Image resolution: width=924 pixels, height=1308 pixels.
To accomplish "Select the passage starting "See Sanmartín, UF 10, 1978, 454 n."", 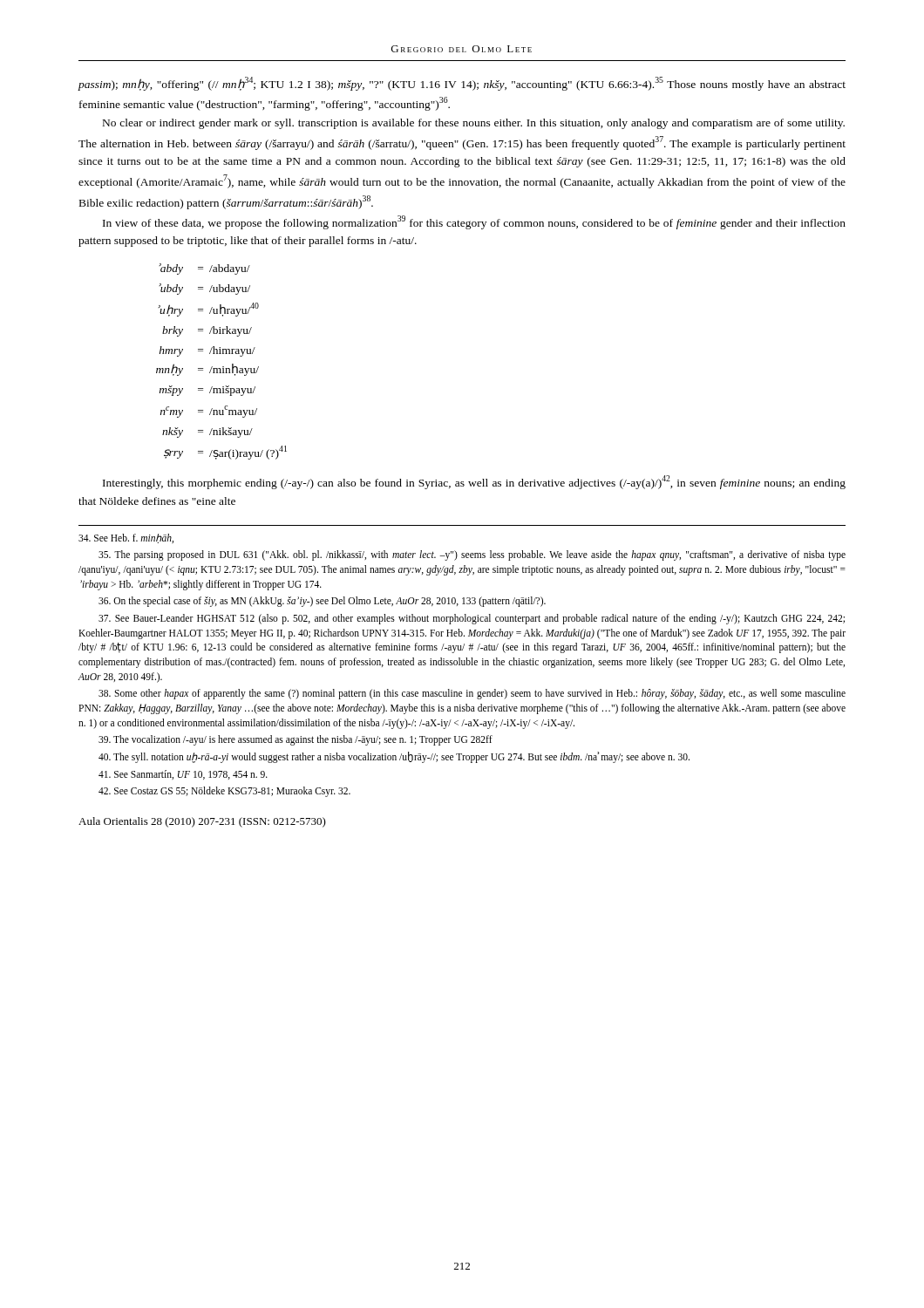I will click(183, 774).
